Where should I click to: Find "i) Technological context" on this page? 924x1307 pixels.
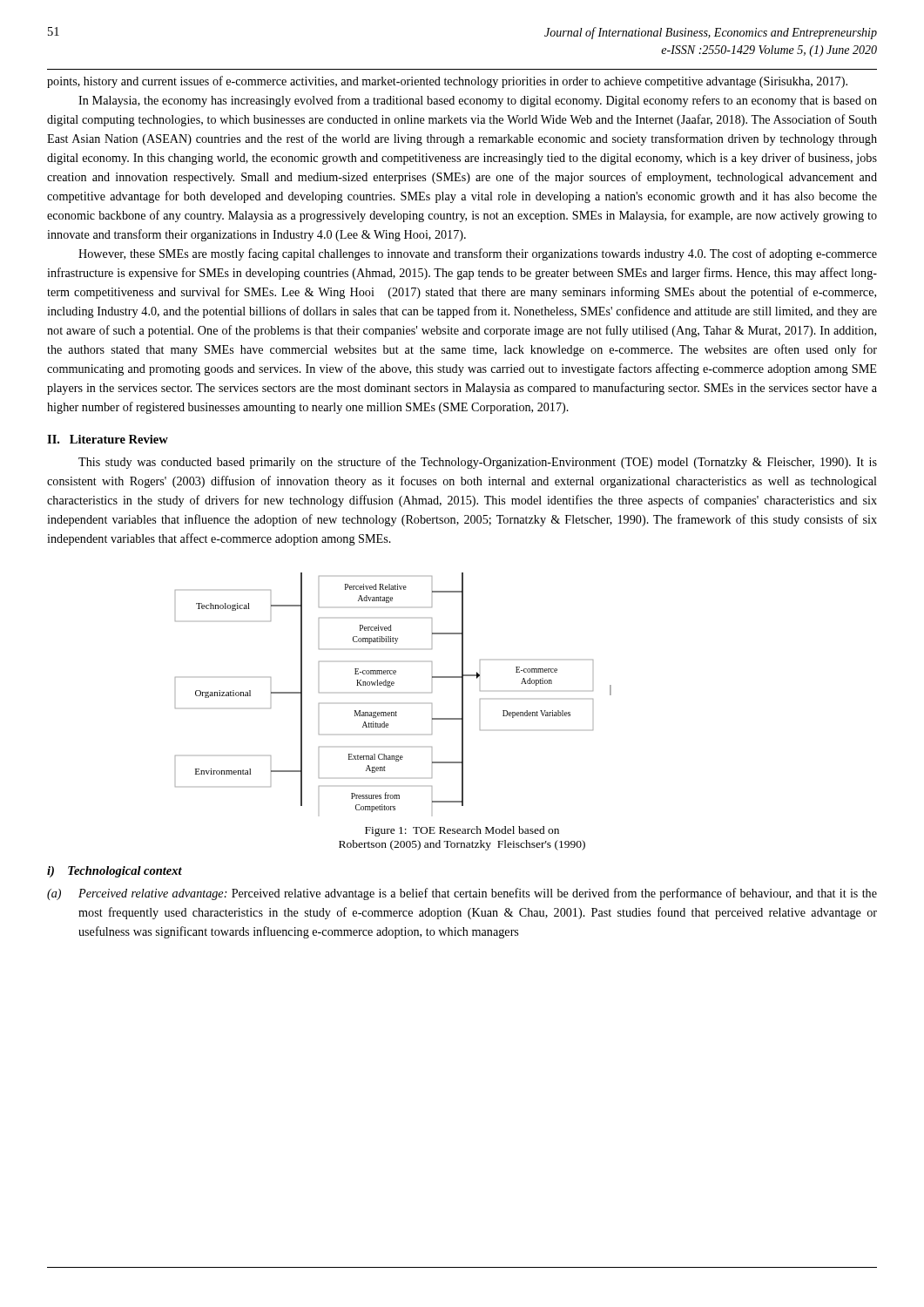pos(114,870)
